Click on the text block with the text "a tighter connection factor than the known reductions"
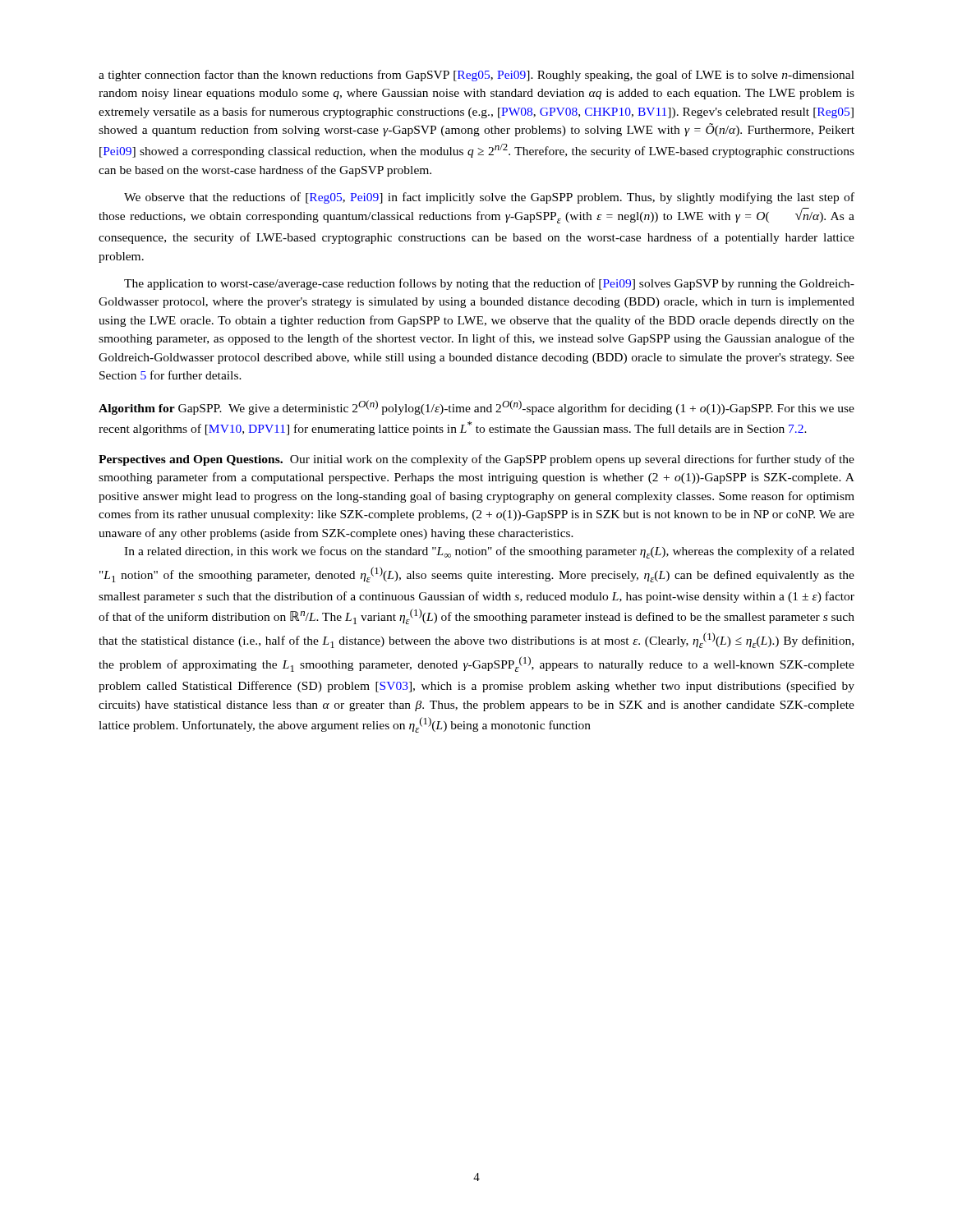Viewport: 953px width, 1232px height. [476, 122]
